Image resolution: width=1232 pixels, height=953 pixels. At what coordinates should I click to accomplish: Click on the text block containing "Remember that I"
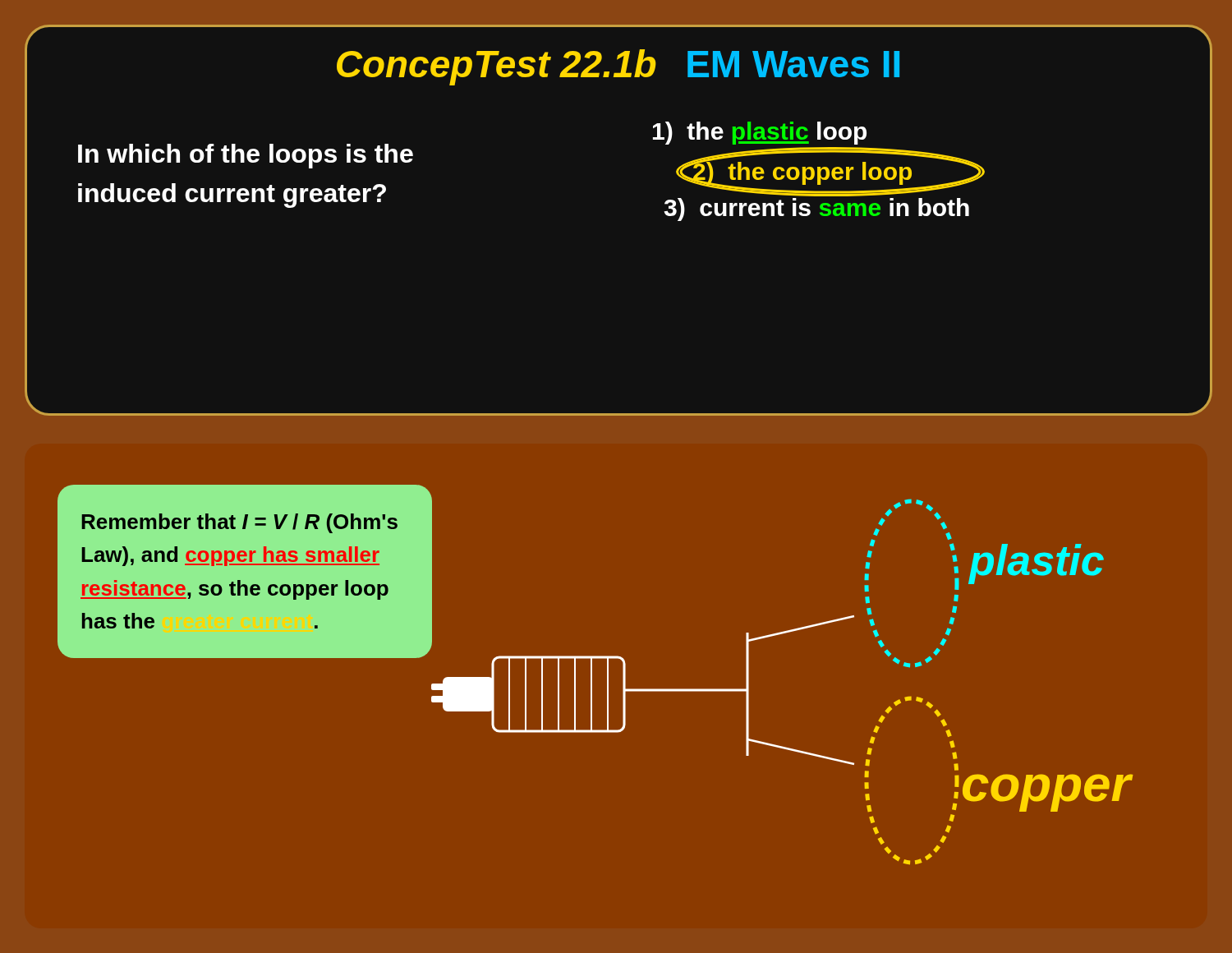point(239,571)
